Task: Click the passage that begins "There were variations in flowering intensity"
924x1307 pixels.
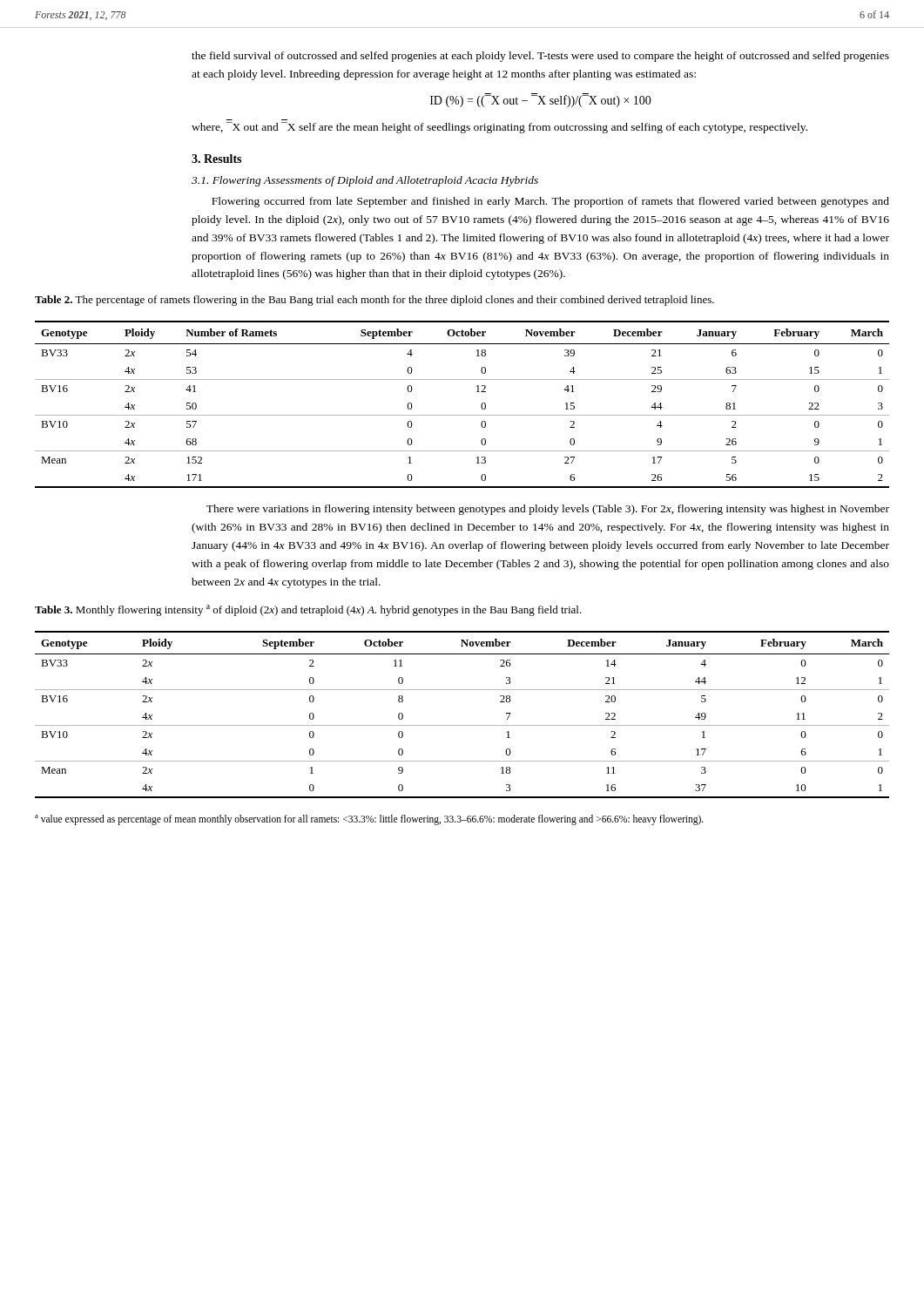Action: coord(540,545)
